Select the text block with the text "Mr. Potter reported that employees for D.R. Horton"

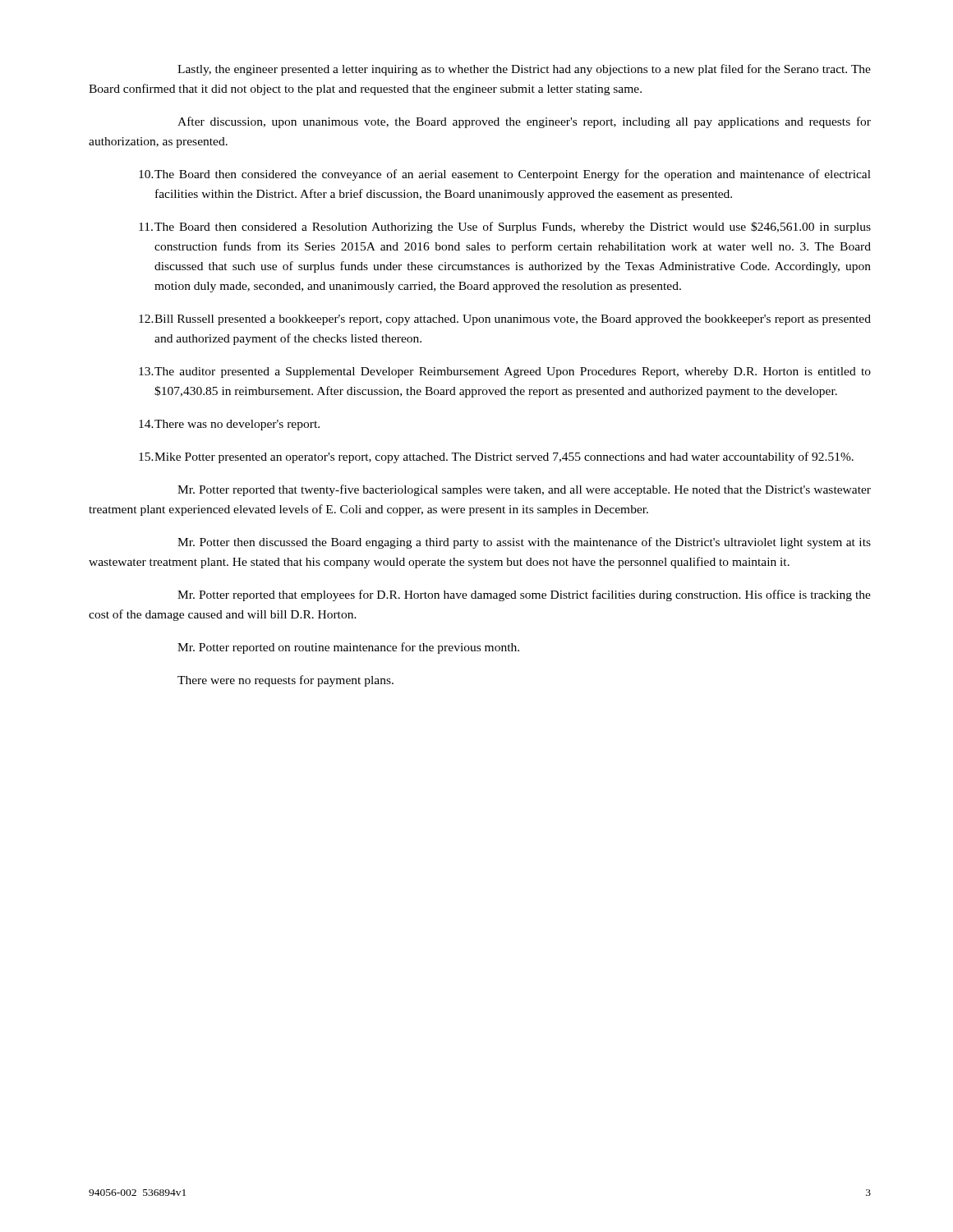[480, 605]
